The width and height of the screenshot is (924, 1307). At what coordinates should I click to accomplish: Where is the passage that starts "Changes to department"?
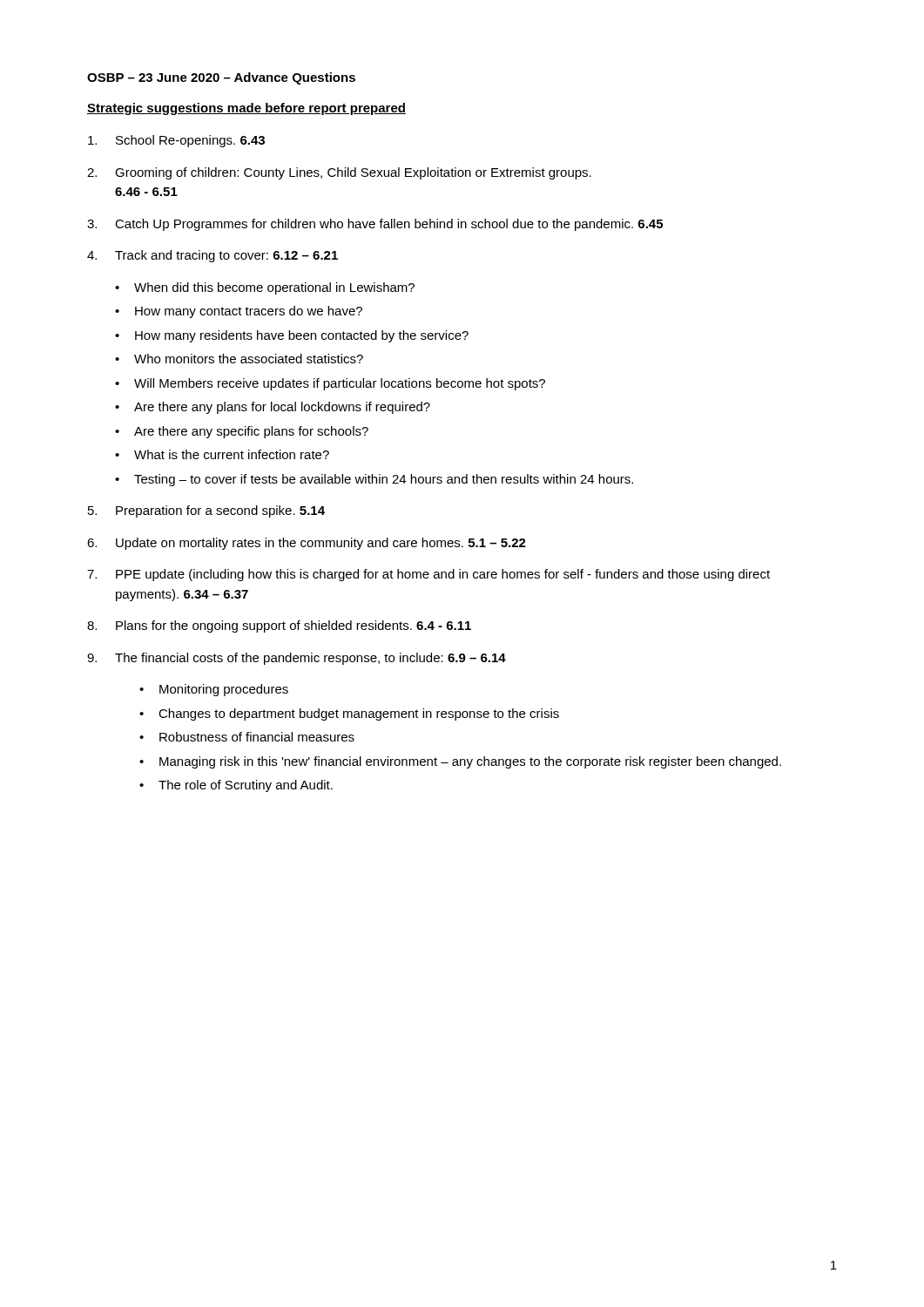[359, 713]
